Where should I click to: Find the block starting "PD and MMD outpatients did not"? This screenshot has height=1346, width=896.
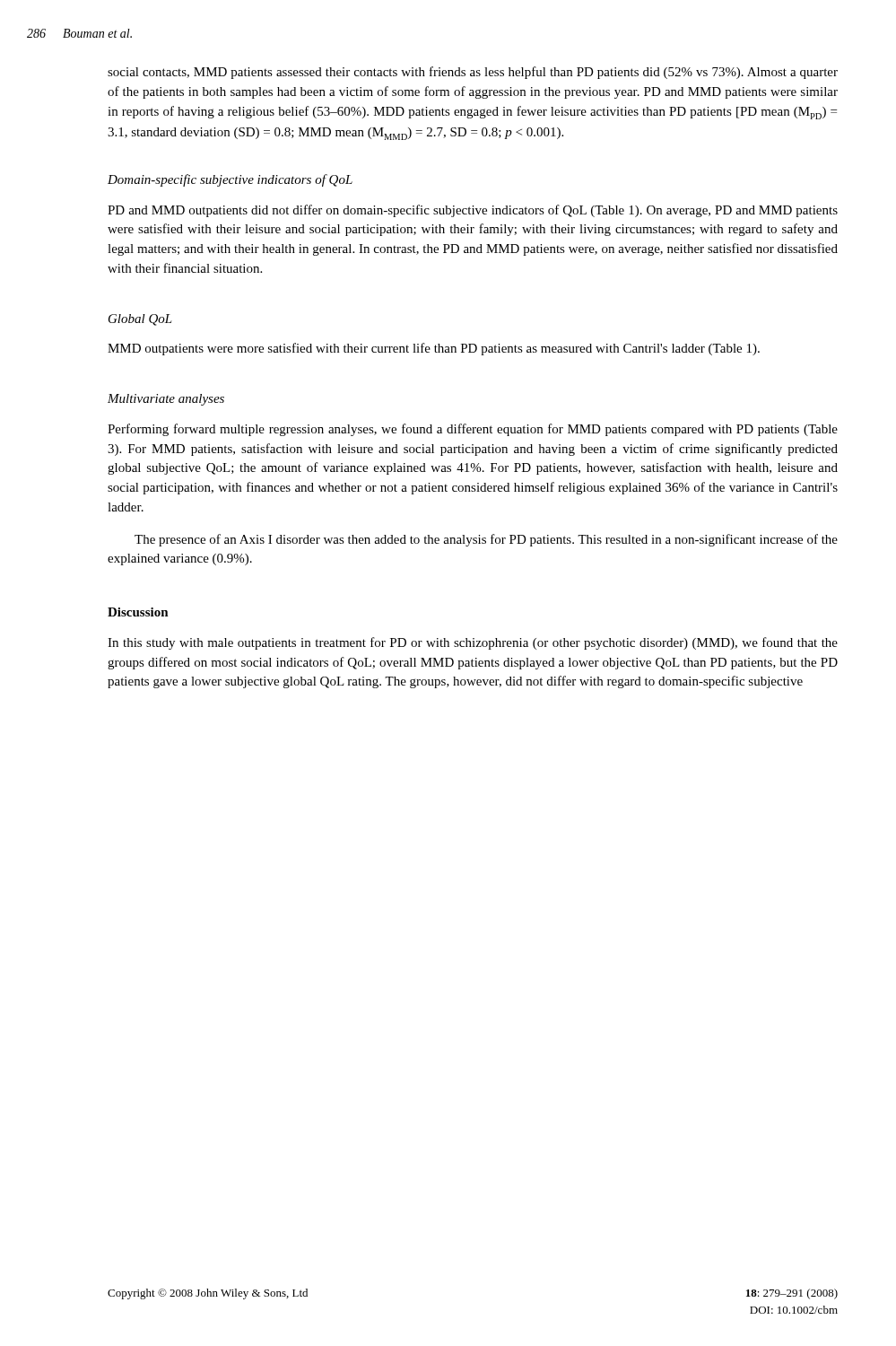click(x=473, y=239)
